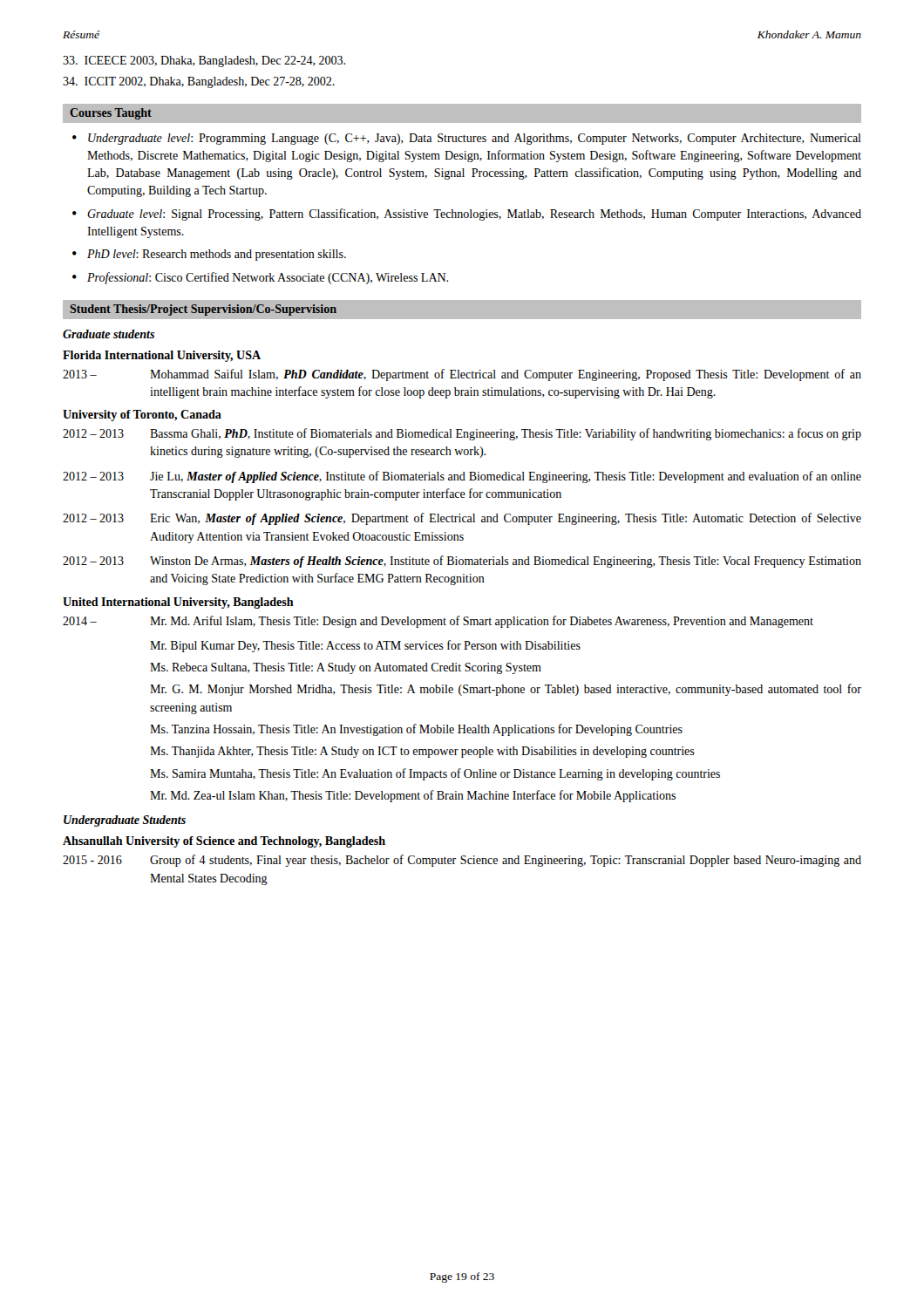Navigate to the block starting "Courses Taught"
Viewport: 924px width, 1308px height.
click(x=111, y=113)
